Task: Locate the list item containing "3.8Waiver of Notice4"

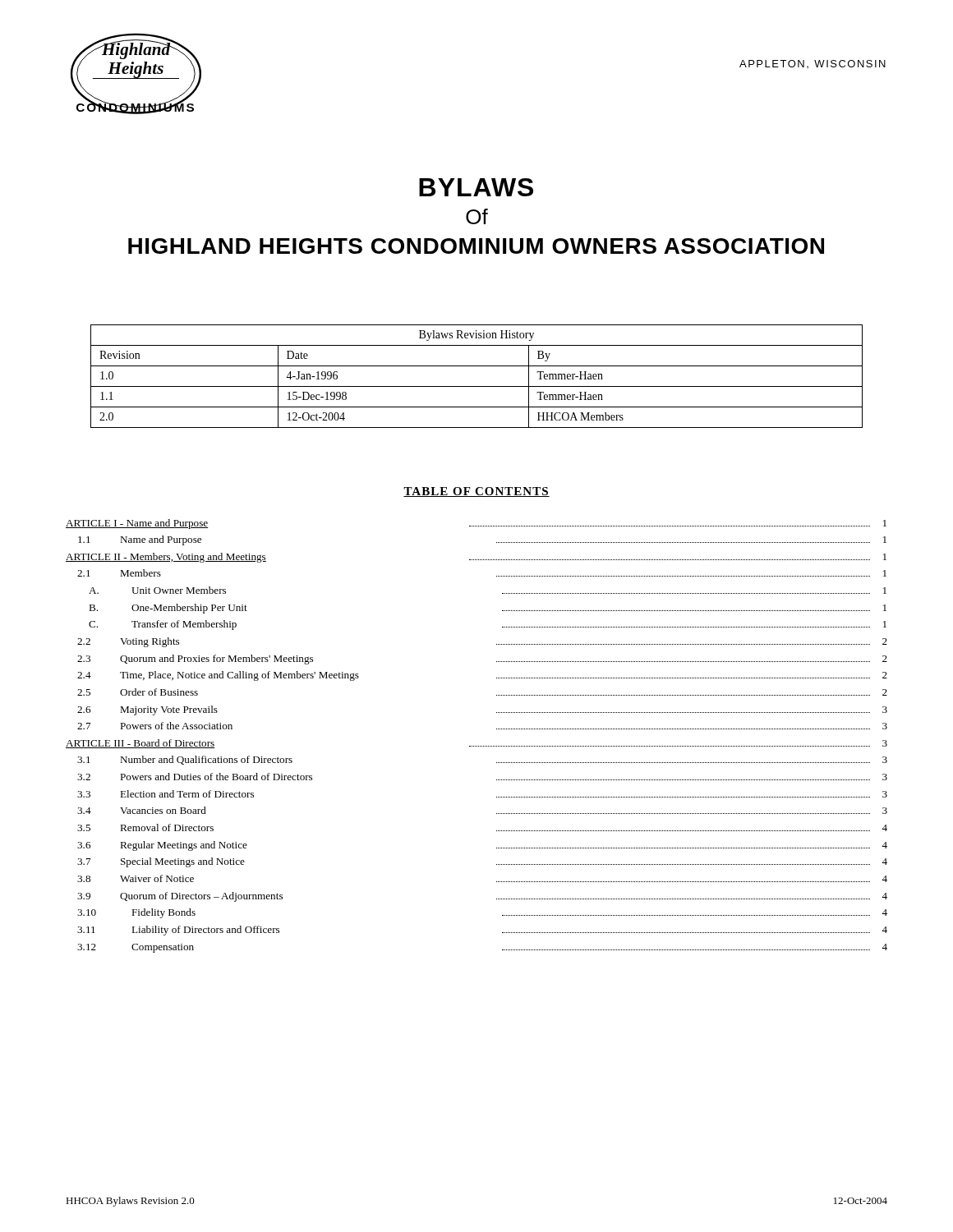Action: [x=156, y=878]
